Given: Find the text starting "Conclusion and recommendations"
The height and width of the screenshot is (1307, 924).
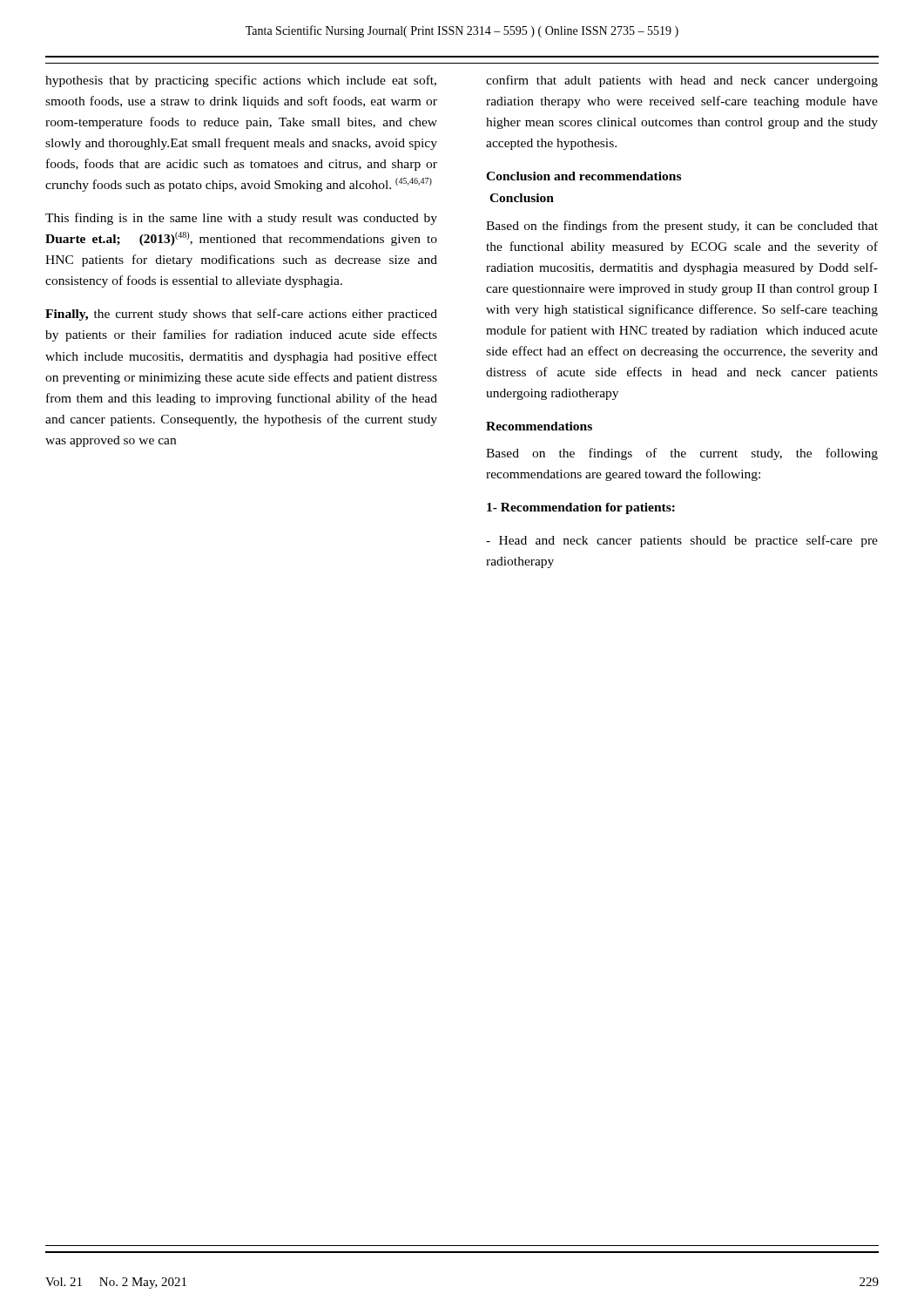Looking at the screenshot, I should [584, 176].
